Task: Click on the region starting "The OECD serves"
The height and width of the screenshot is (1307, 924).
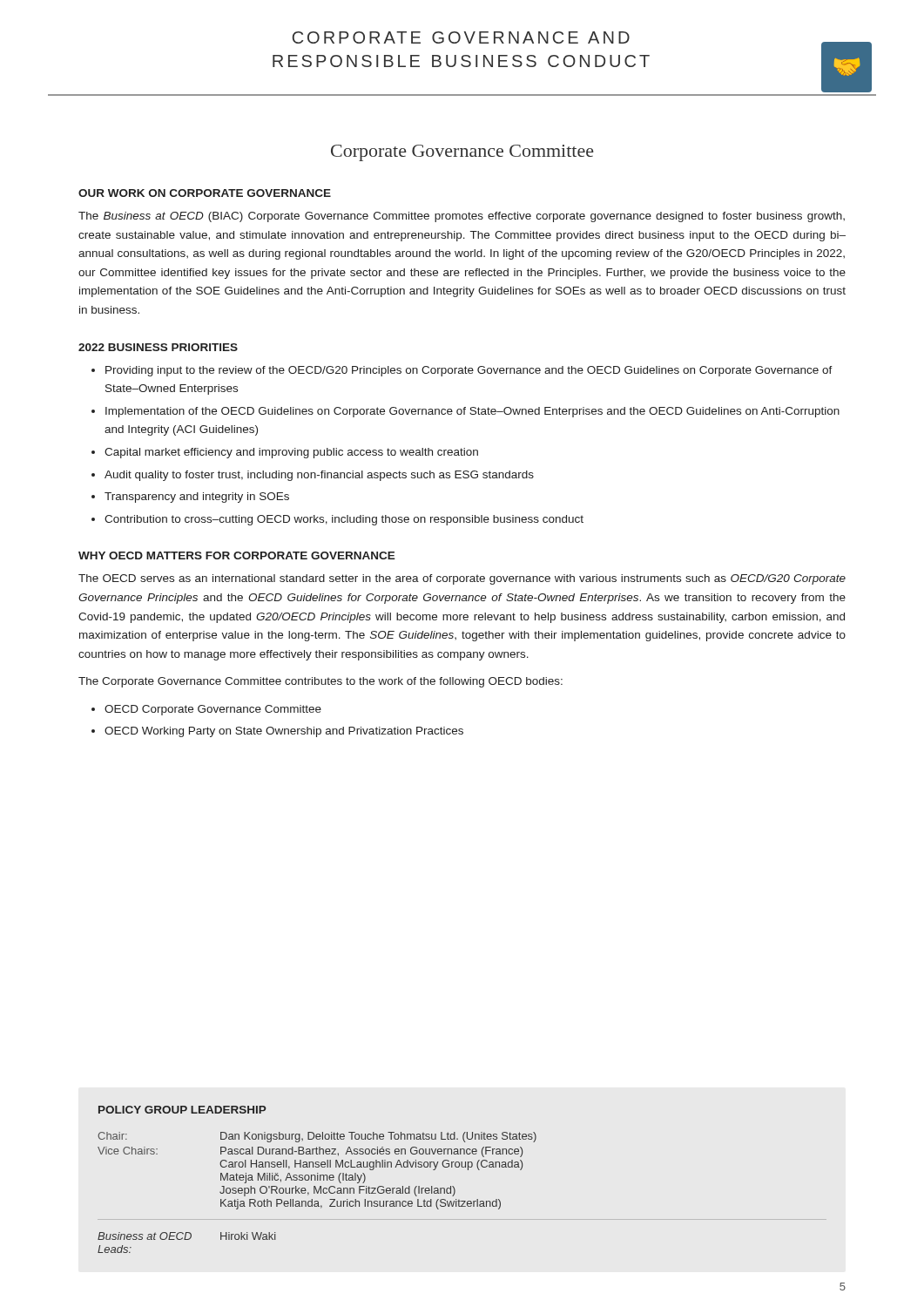Action: click(462, 616)
